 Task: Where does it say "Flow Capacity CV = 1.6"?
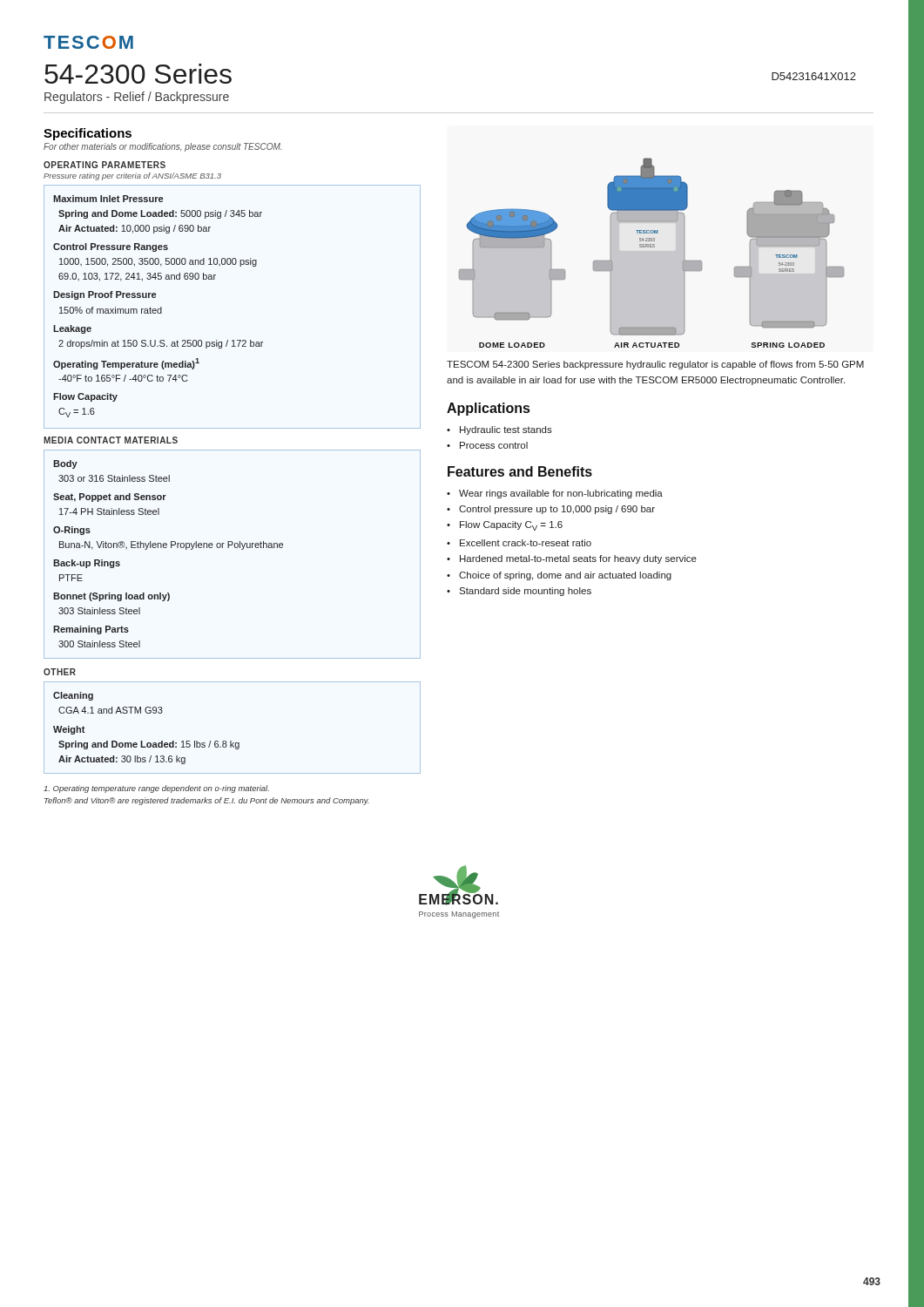click(x=511, y=526)
